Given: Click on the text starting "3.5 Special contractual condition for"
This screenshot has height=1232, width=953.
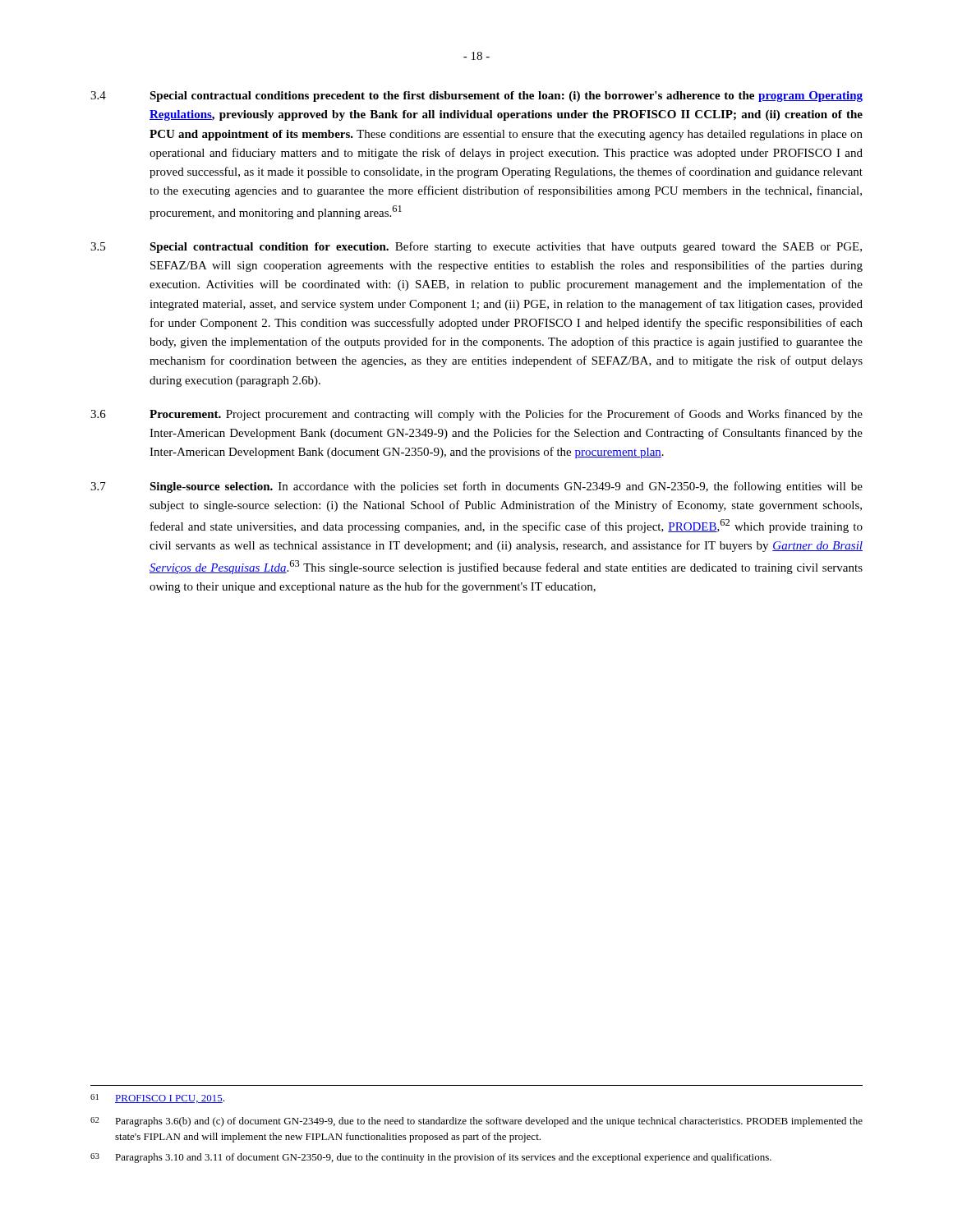Looking at the screenshot, I should 476,314.
